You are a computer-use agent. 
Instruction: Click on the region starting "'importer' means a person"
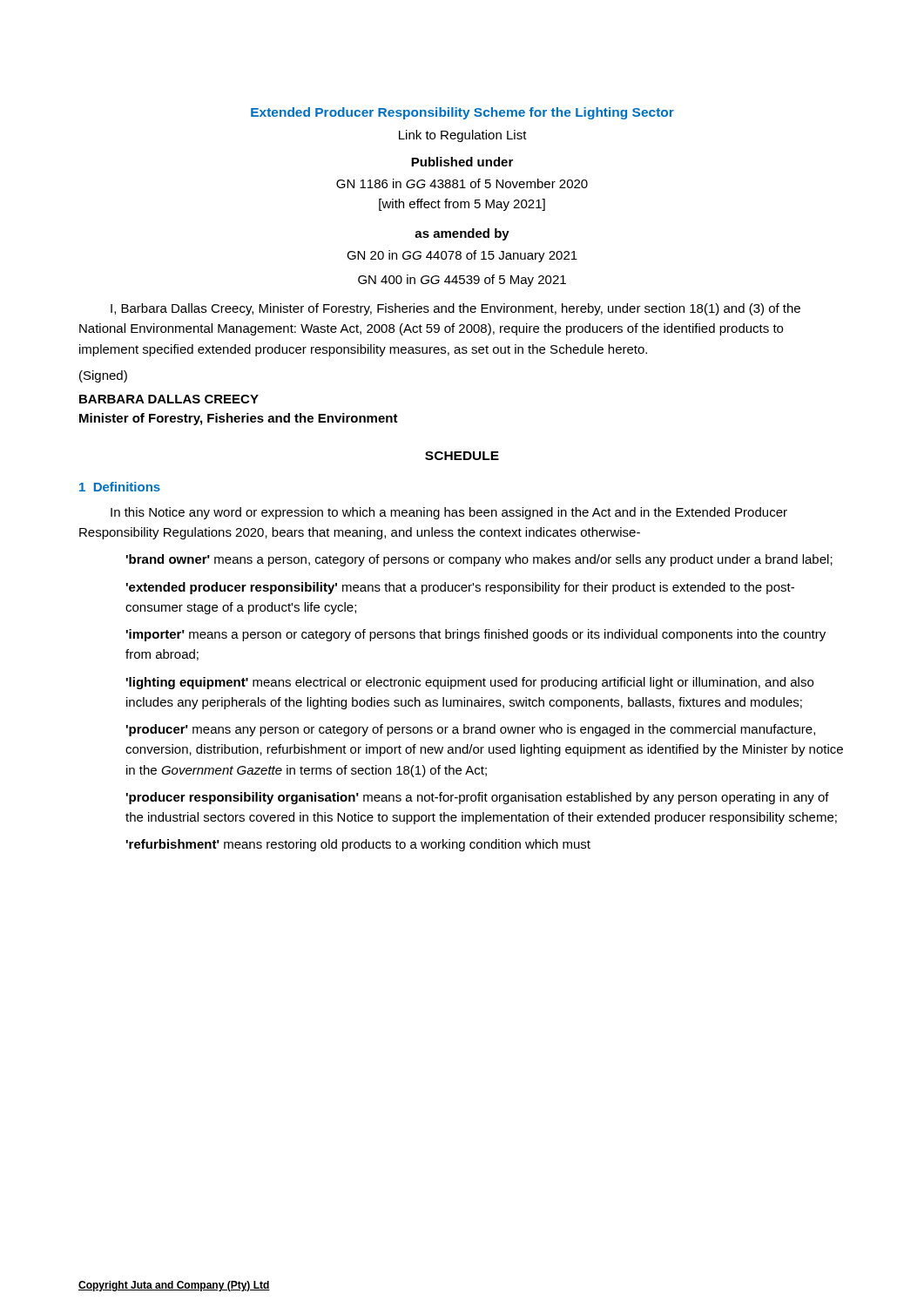pyautogui.click(x=476, y=644)
